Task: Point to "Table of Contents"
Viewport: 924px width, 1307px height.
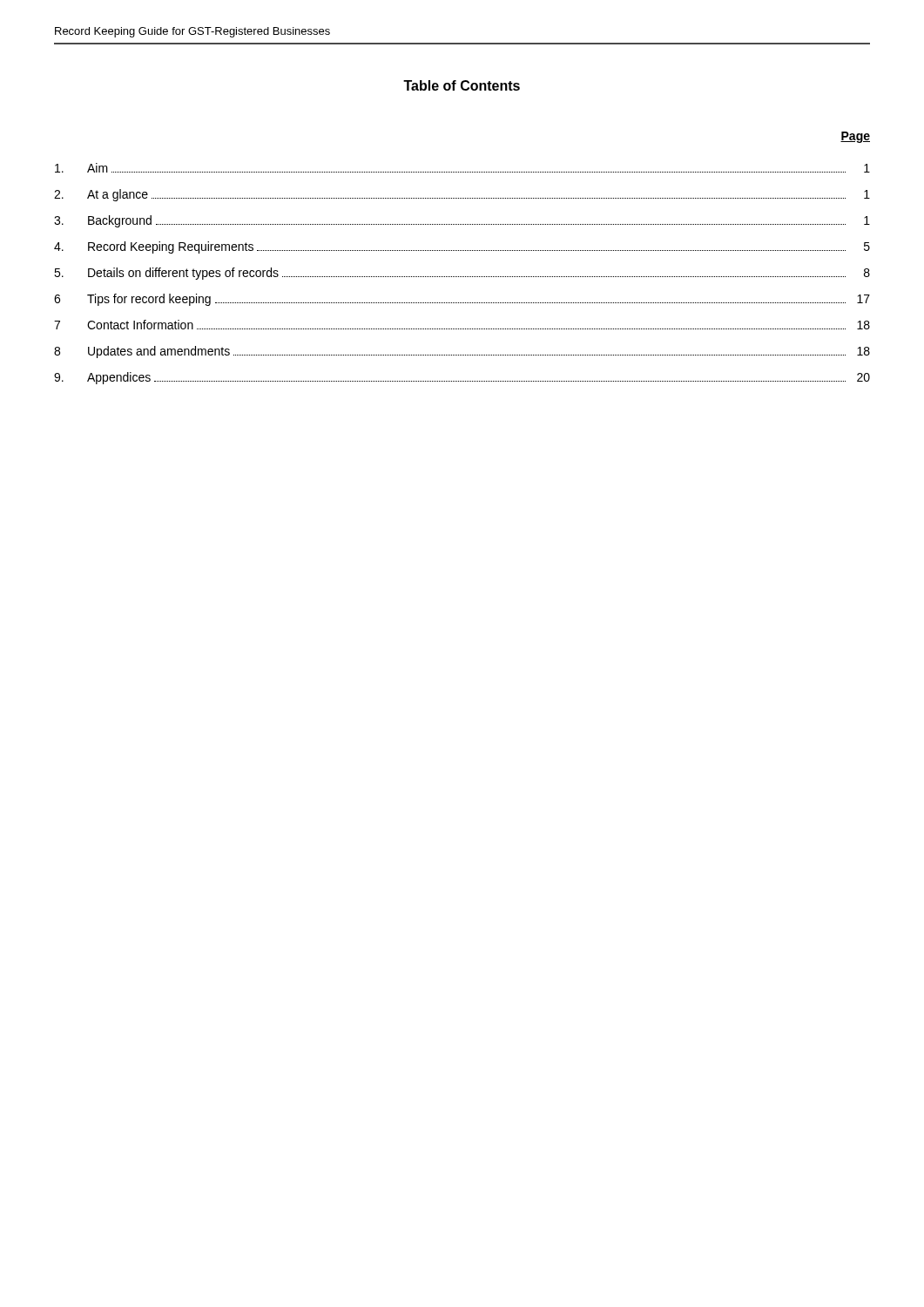Action: coord(462,86)
